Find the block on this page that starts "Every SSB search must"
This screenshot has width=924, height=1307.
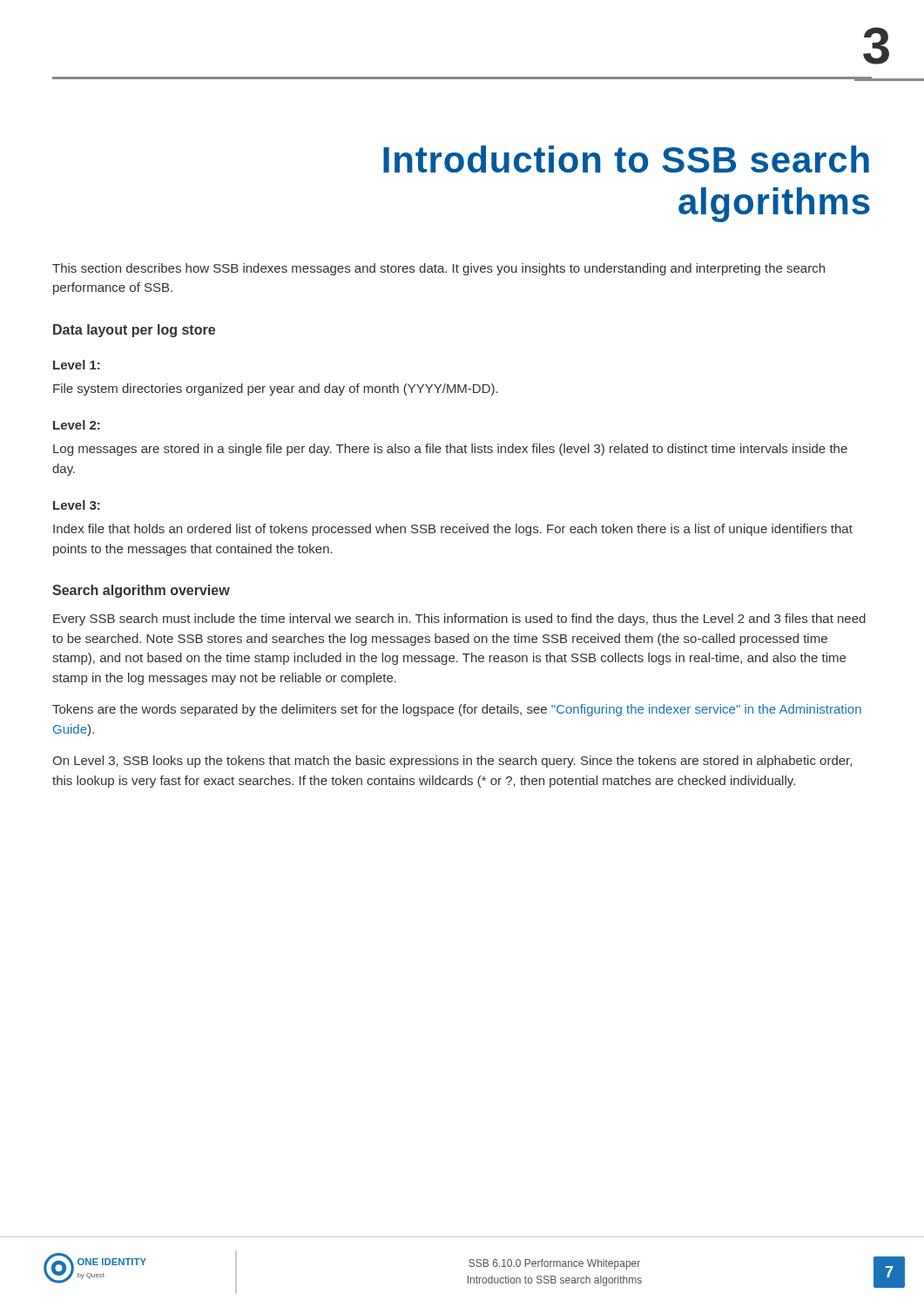[459, 648]
